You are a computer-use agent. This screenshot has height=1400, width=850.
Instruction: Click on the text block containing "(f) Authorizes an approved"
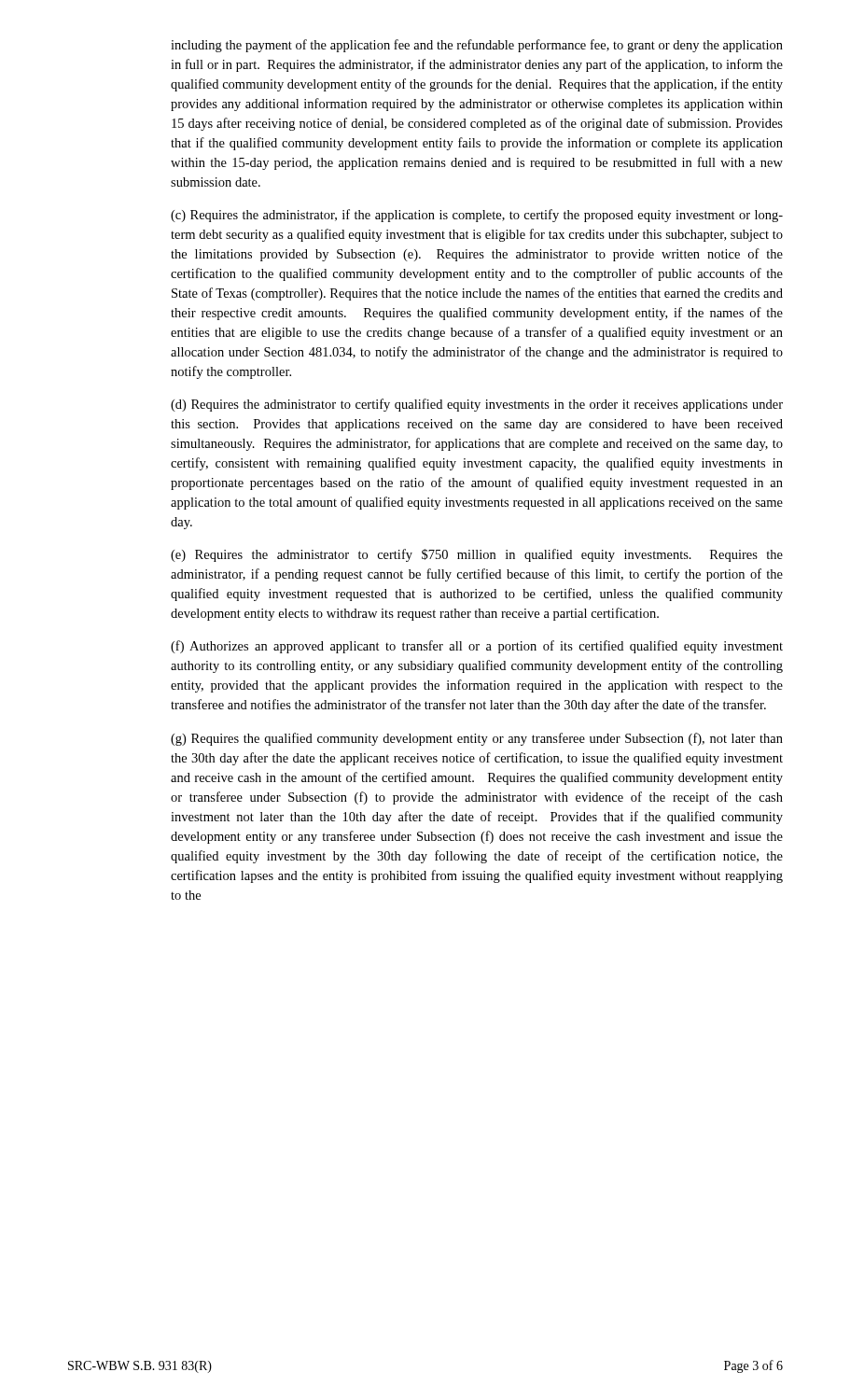477,676
